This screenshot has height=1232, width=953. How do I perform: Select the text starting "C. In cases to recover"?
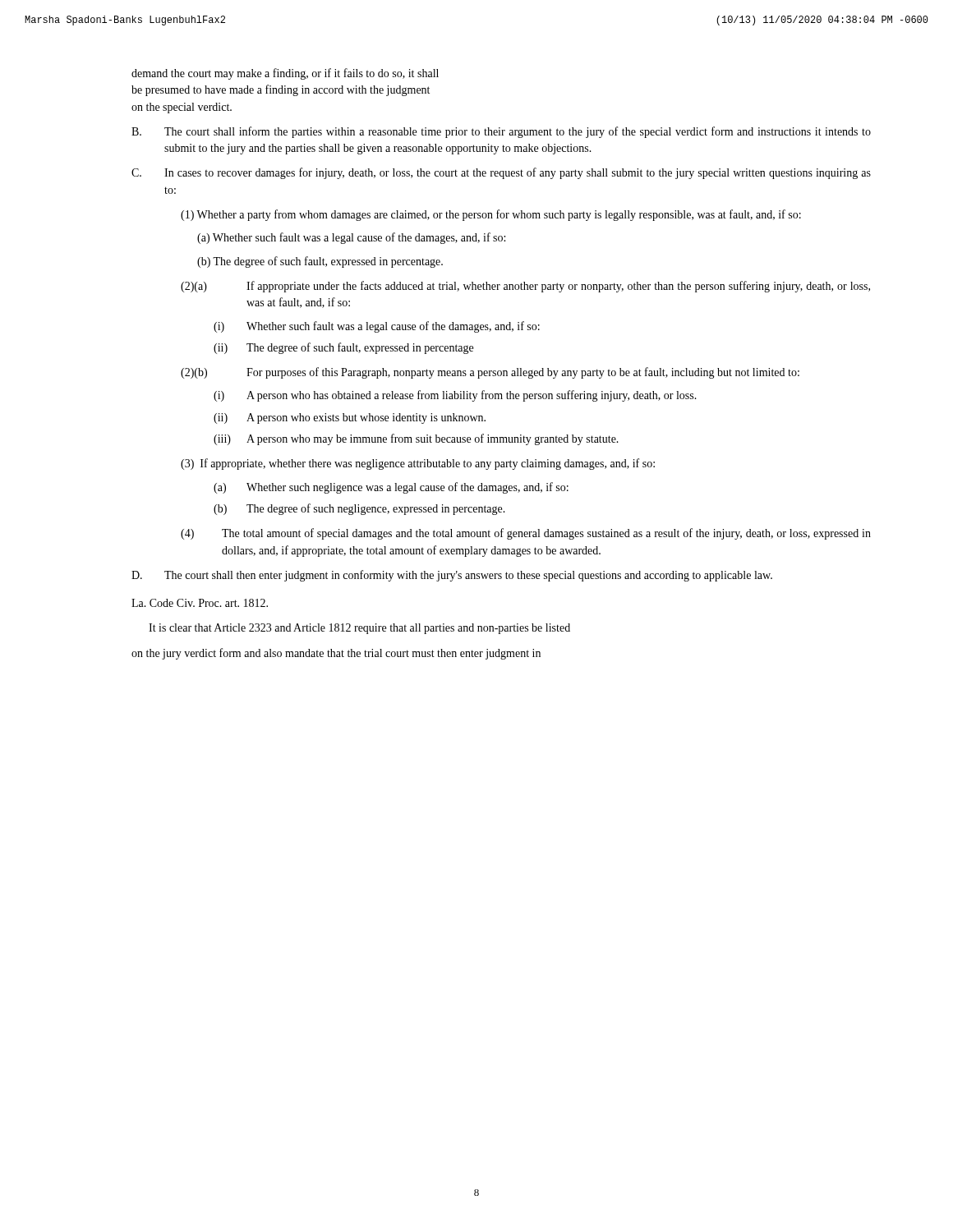[x=501, y=182]
